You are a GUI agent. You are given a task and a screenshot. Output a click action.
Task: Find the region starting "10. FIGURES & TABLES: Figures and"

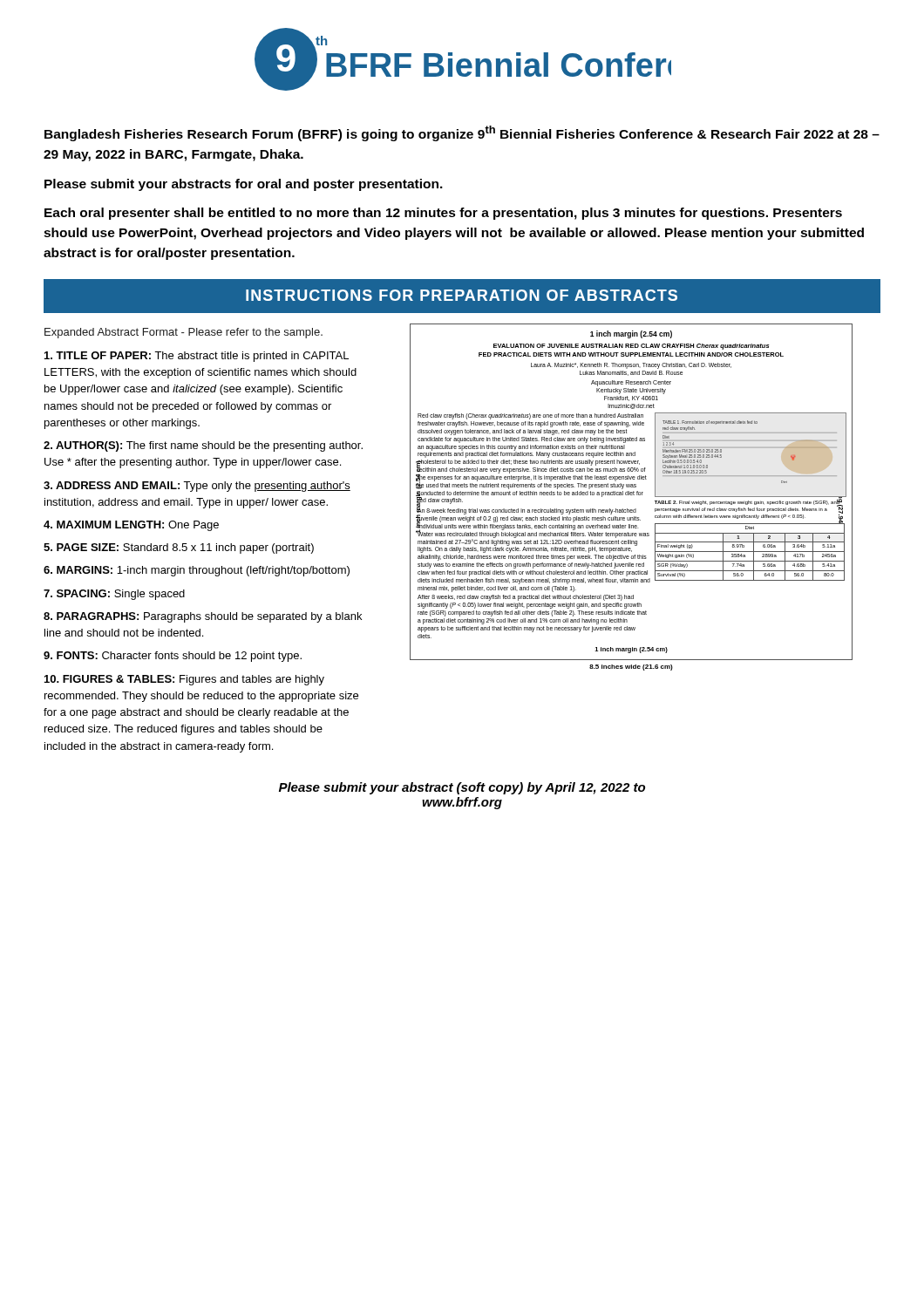point(201,712)
